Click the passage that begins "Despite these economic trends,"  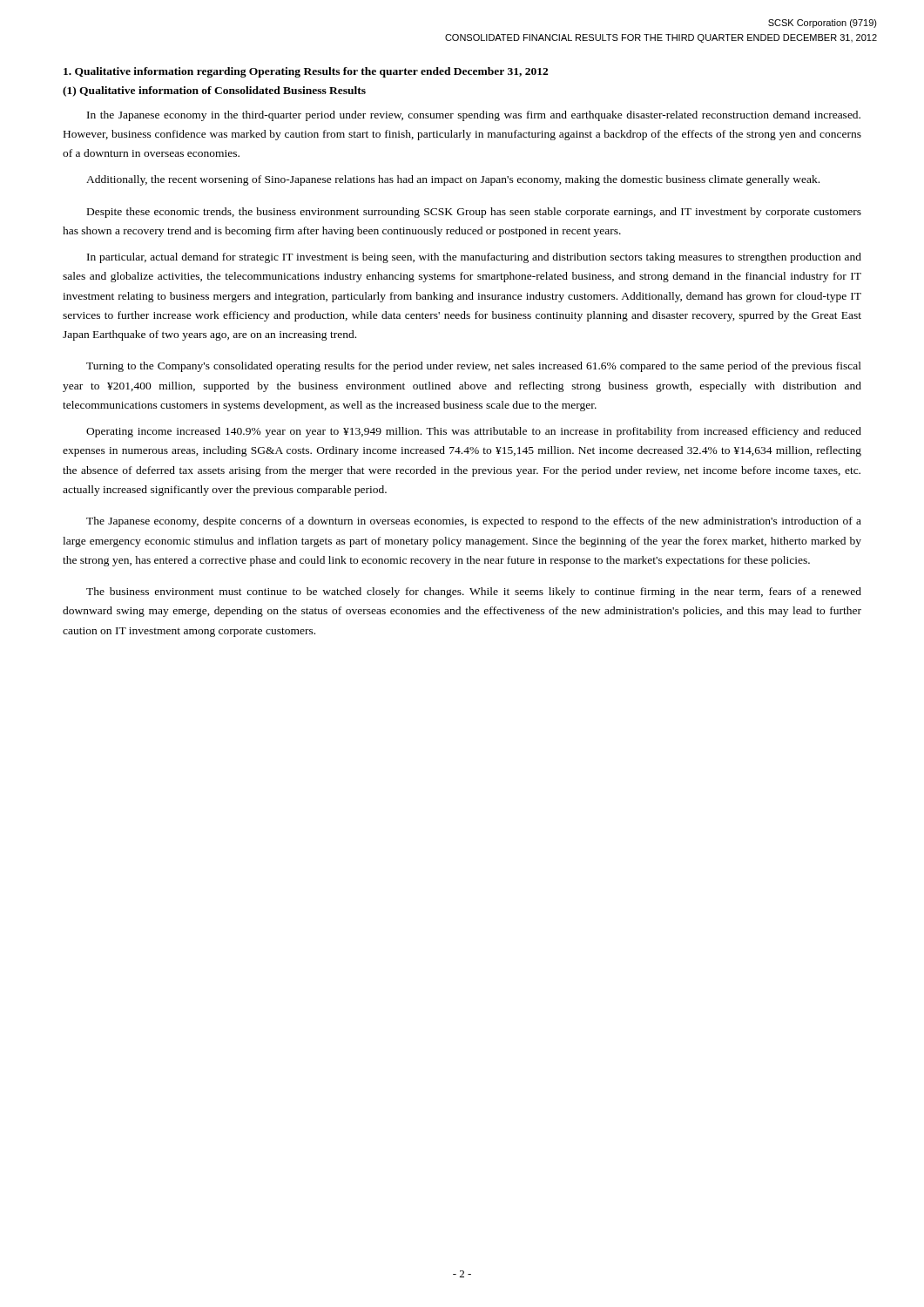pos(462,221)
